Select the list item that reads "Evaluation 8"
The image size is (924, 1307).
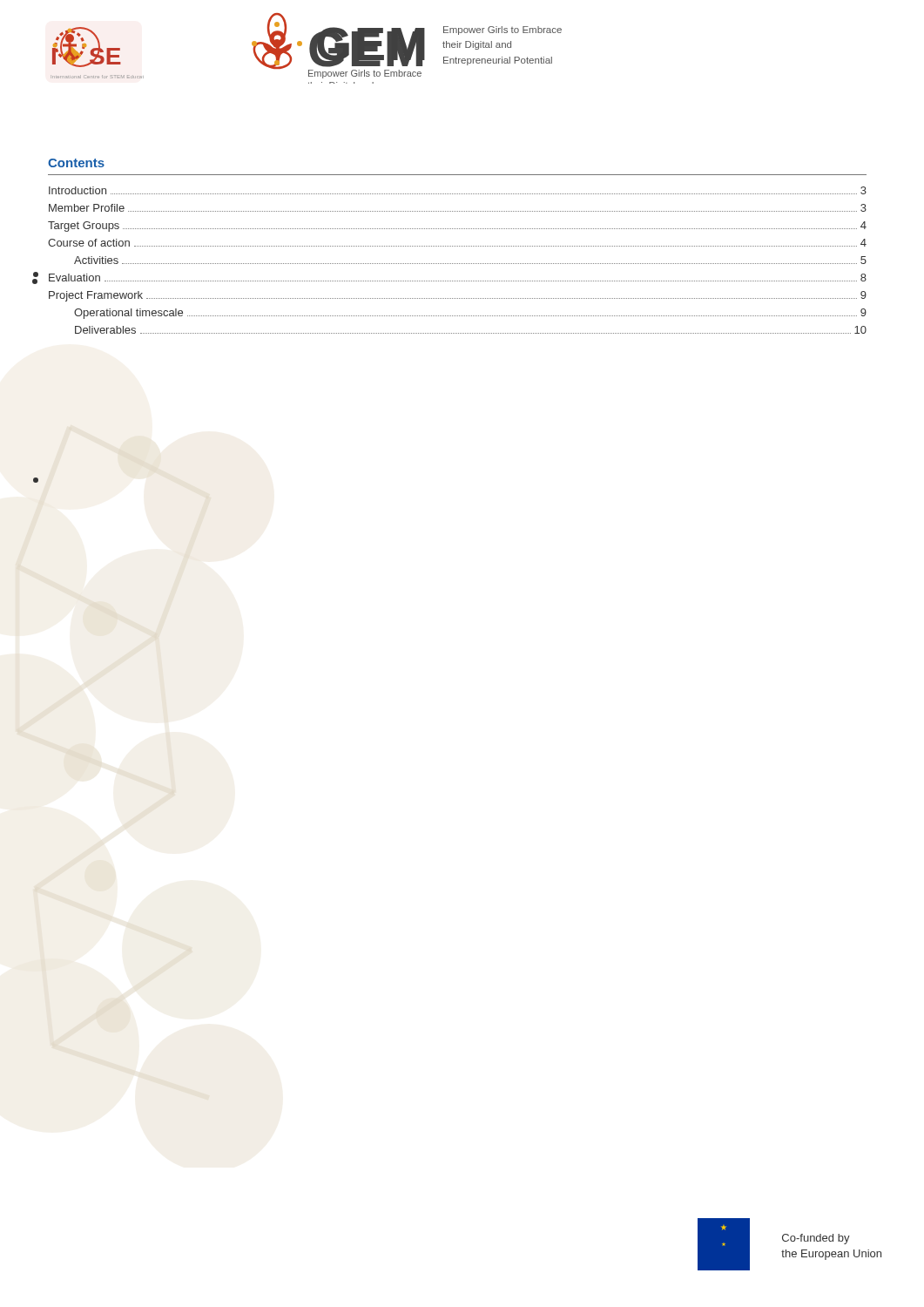click(457, 277)
